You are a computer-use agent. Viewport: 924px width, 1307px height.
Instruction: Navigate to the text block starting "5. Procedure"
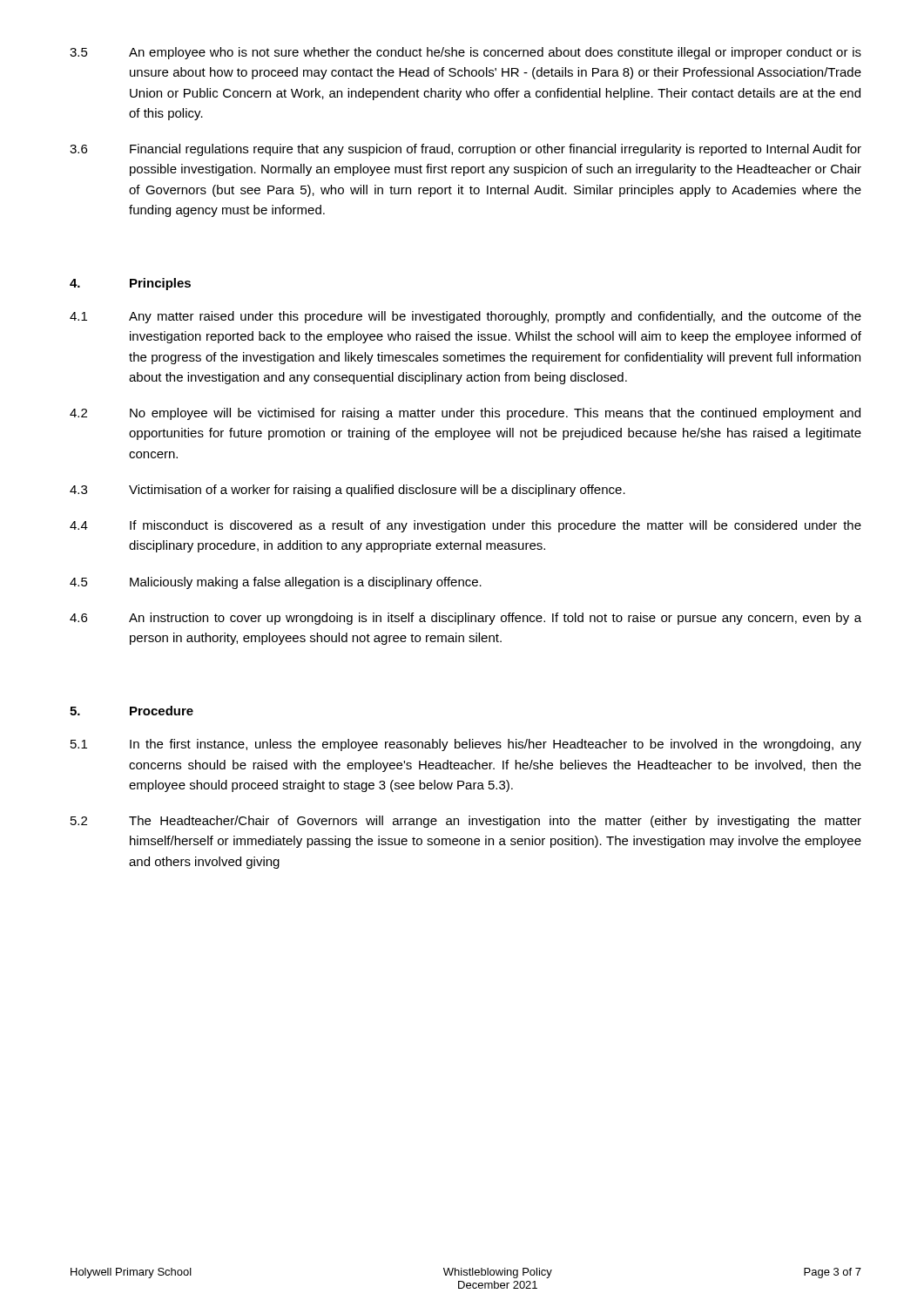click(x=132, y=711)
